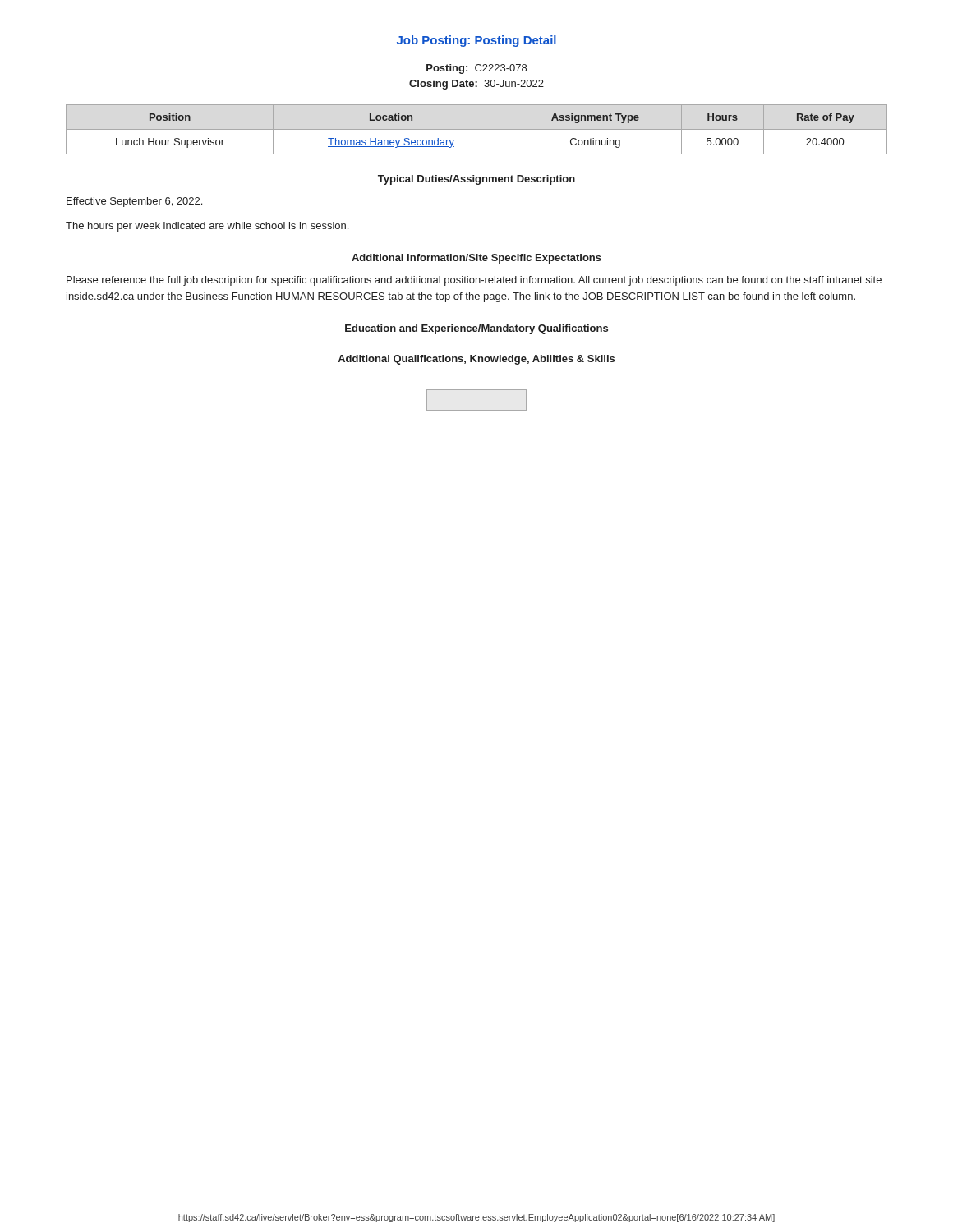Screen dimensions: 1232x953
Task: Click on the title that says "Job Posting: Posting Detail"
Action: coord(476,40)
